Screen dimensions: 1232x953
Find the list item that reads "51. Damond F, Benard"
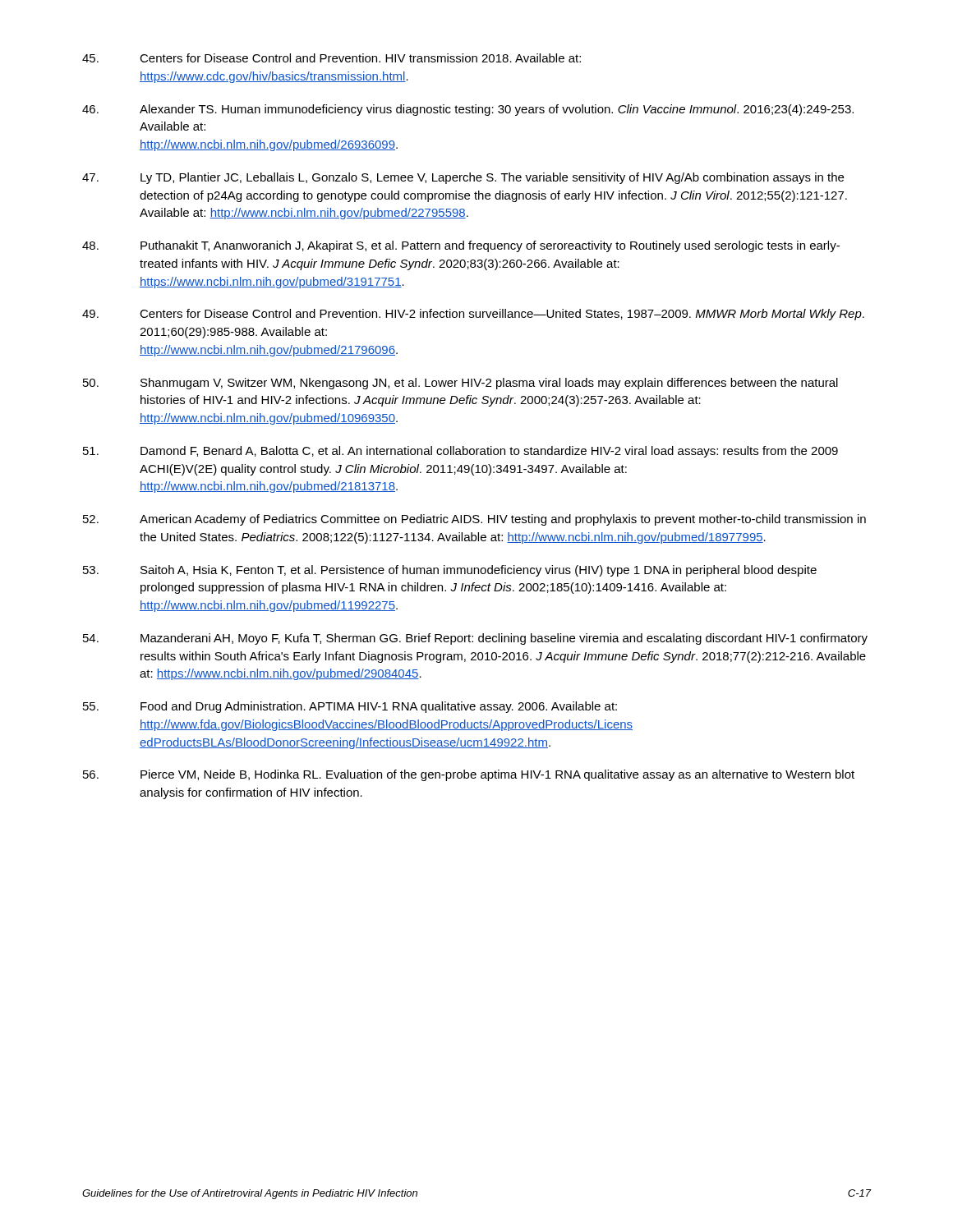point(476,468)
